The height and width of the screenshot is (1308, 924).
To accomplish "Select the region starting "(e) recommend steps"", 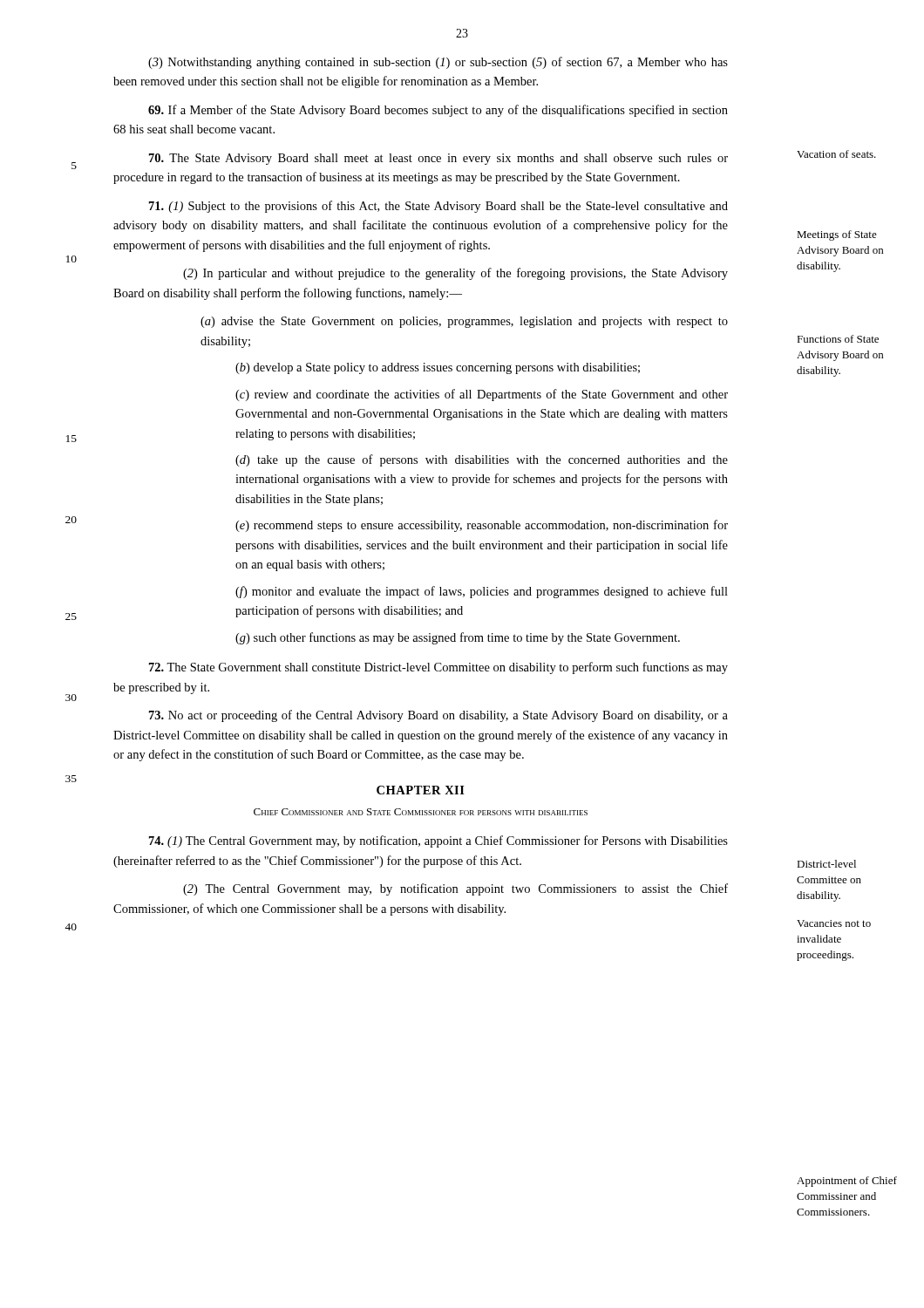I will 482,545.
